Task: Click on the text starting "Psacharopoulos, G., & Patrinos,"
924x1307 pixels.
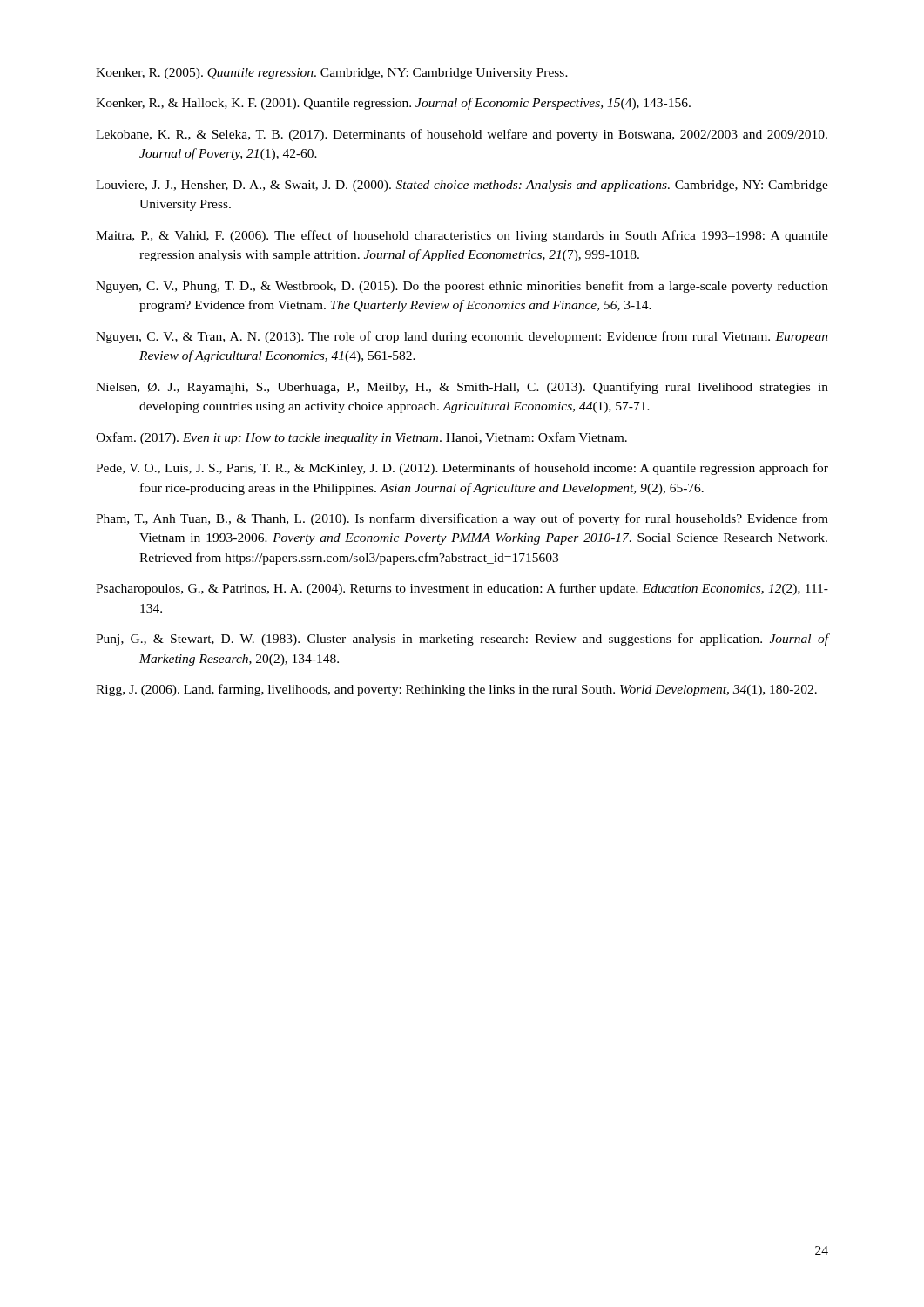Action: [x=462, y=598]
